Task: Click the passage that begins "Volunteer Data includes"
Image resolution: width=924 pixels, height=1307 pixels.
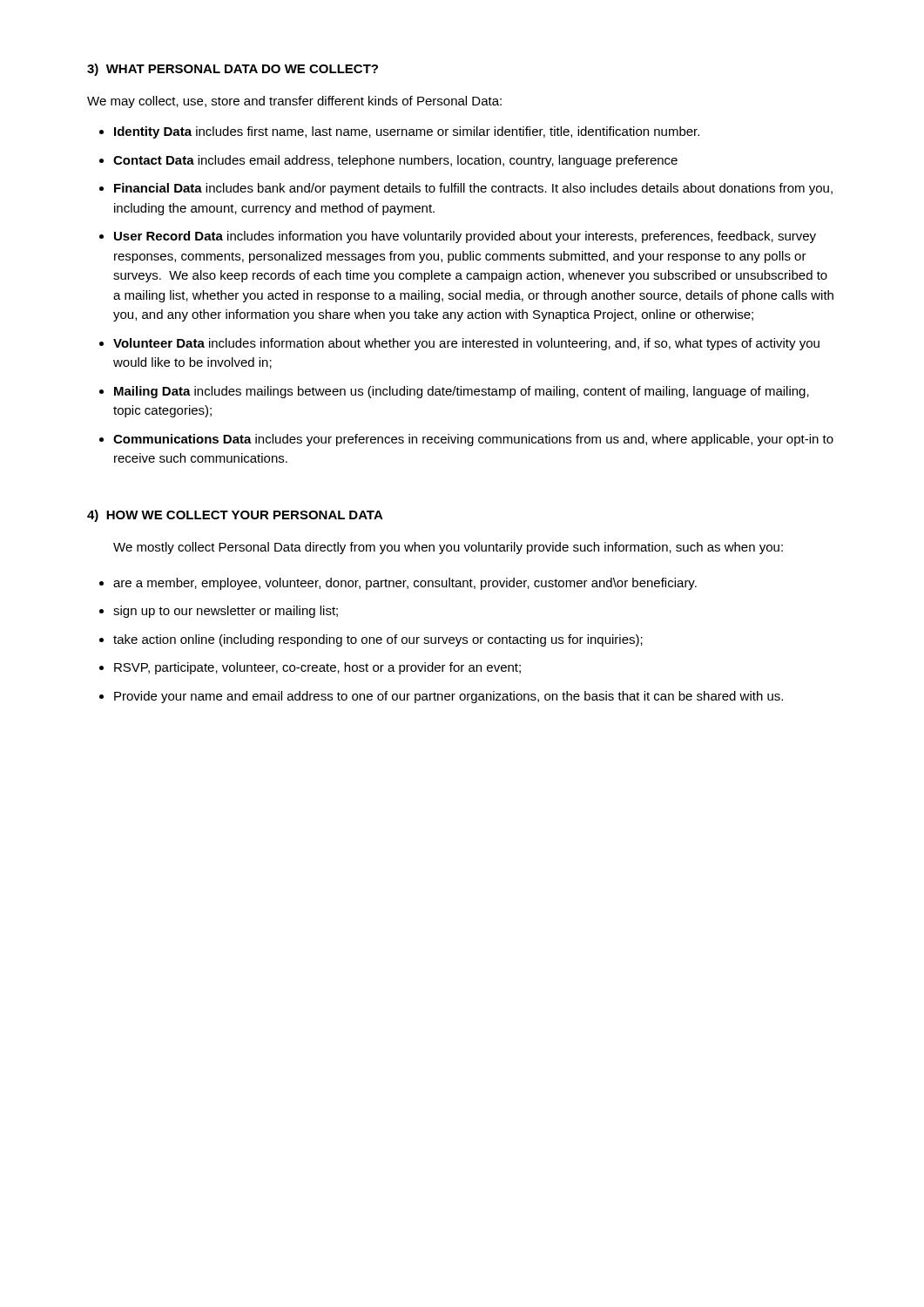Action: [467, 352]
